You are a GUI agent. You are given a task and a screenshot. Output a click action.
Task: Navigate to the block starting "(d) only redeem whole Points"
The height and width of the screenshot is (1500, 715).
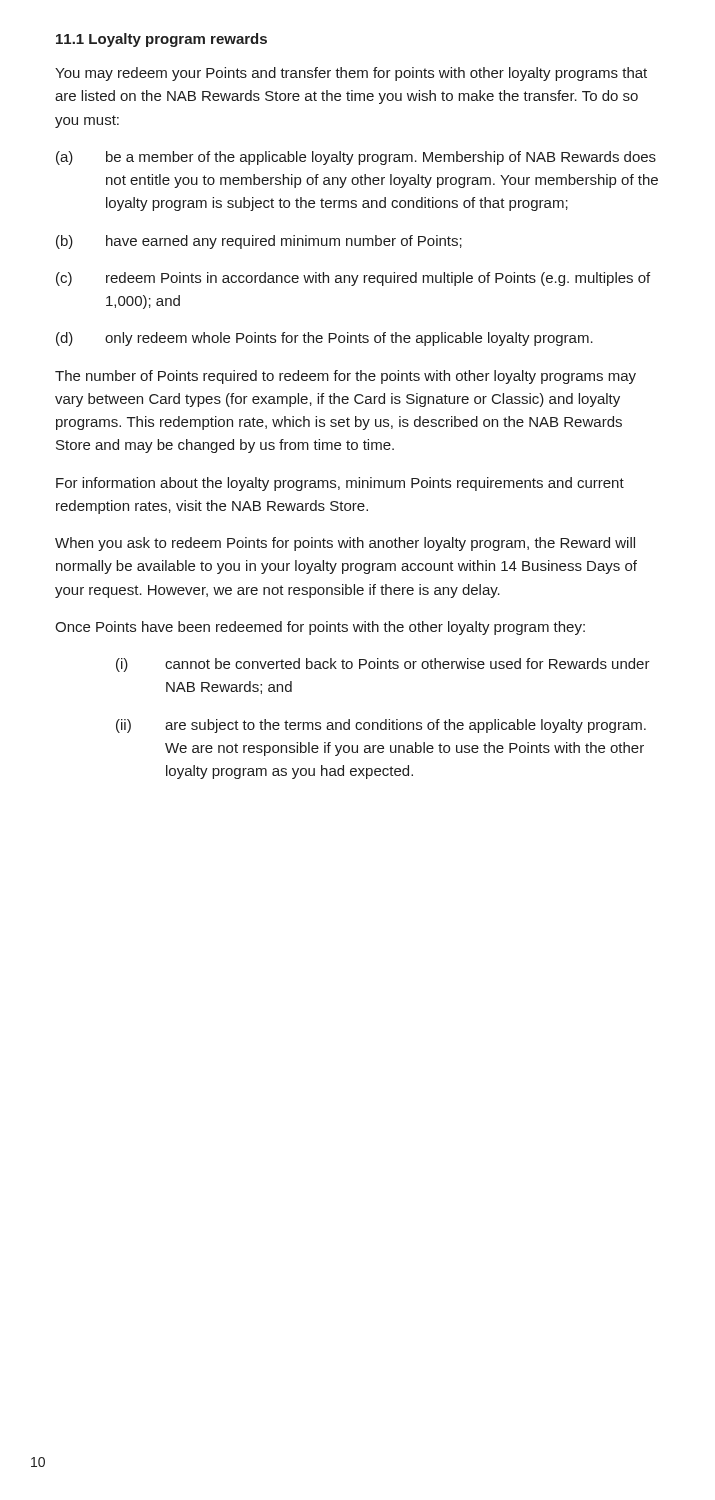tap(358, 338)
